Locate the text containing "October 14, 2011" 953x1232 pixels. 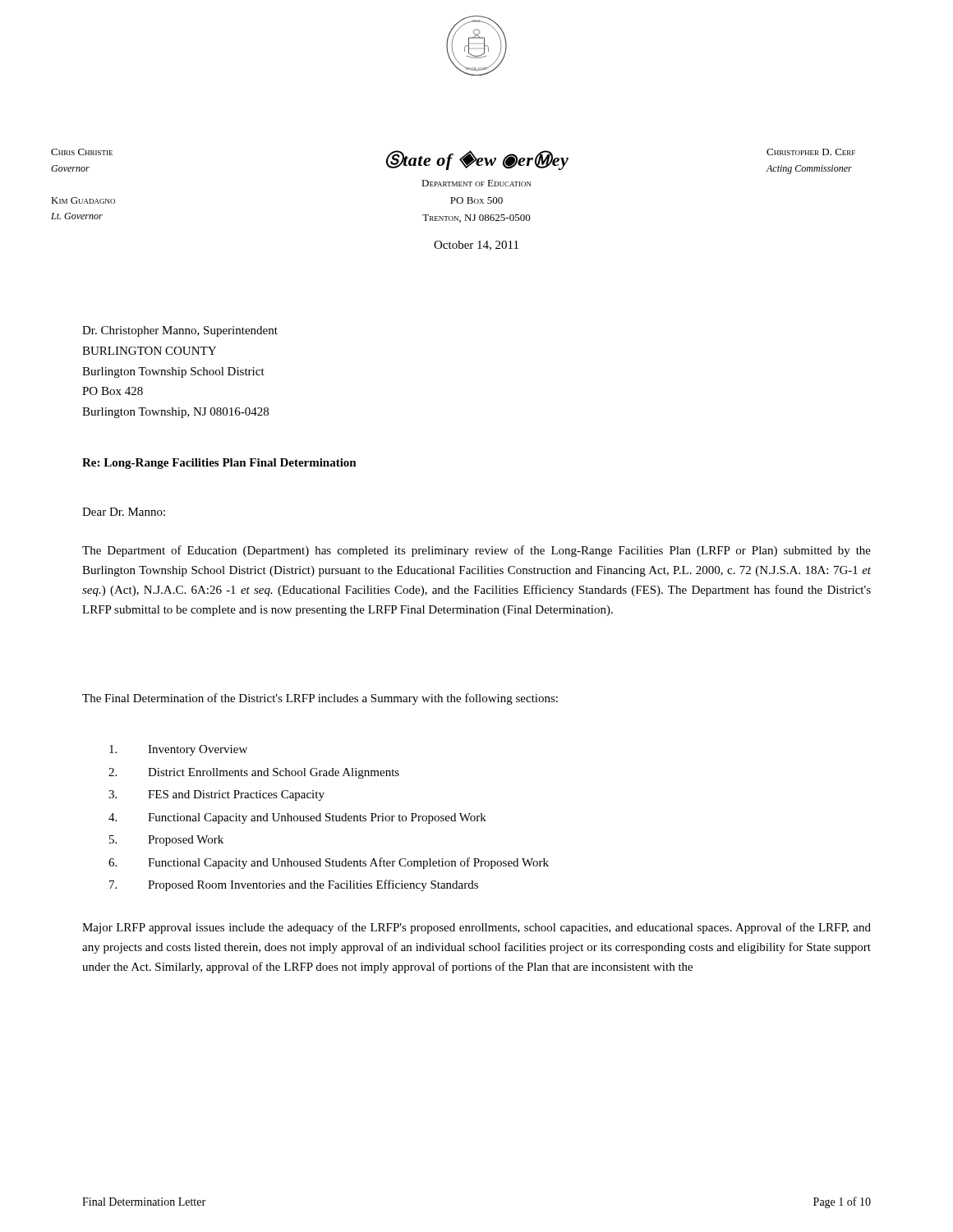[x=476, y=245]
